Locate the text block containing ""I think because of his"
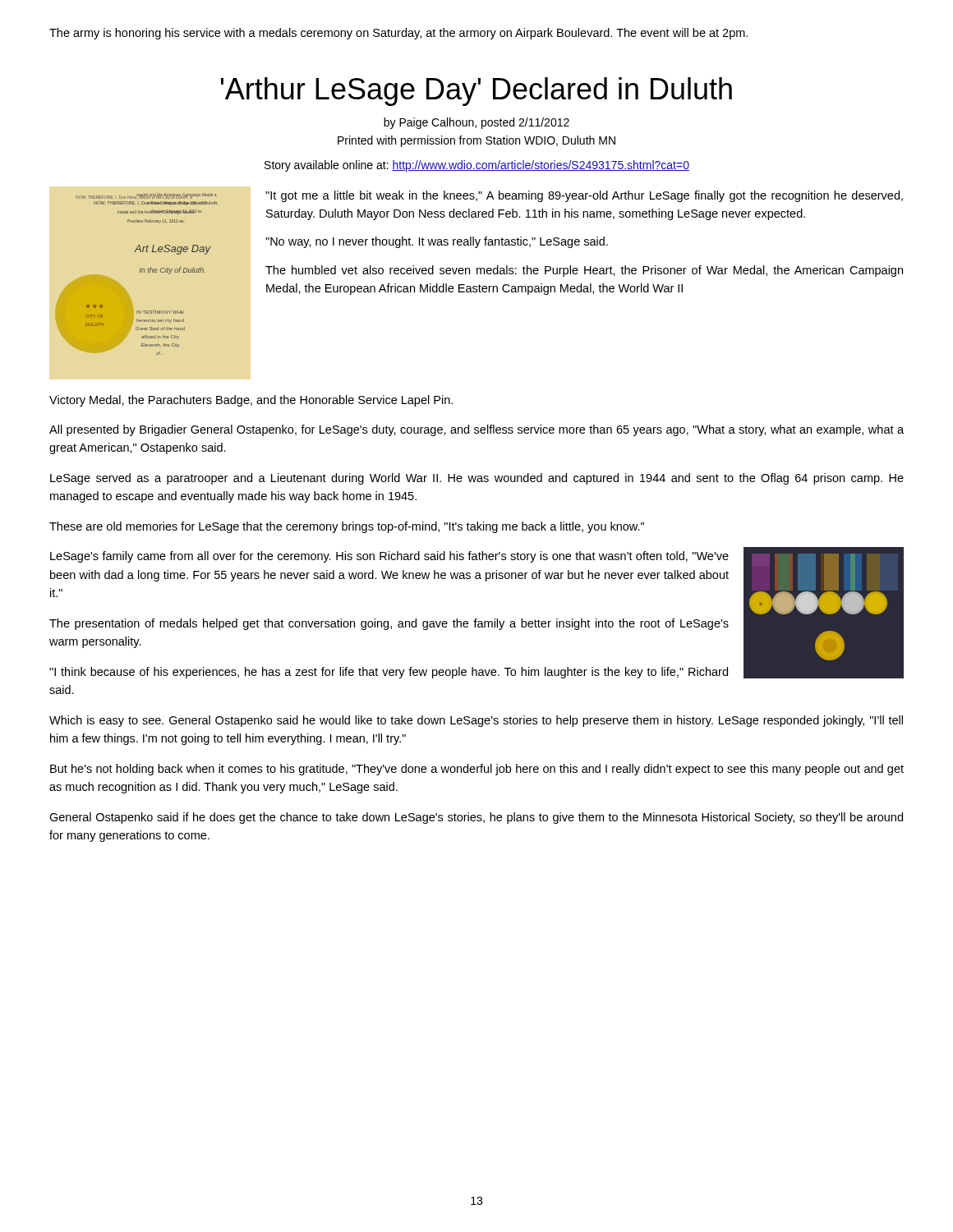The width and height of the screenshot is (953, 1232). point(389,681)
